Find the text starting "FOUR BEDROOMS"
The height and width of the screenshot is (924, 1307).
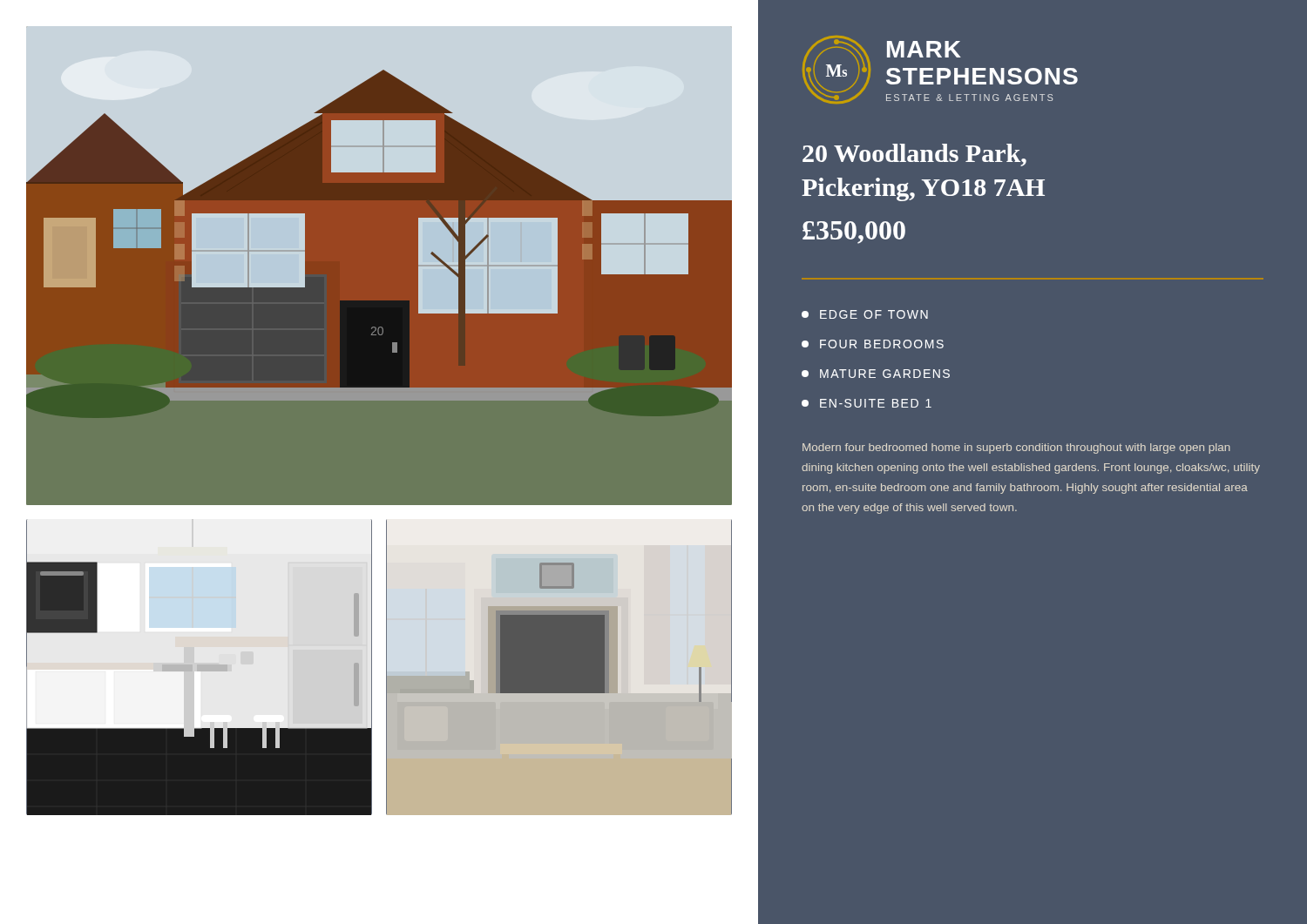pos(882,344)
